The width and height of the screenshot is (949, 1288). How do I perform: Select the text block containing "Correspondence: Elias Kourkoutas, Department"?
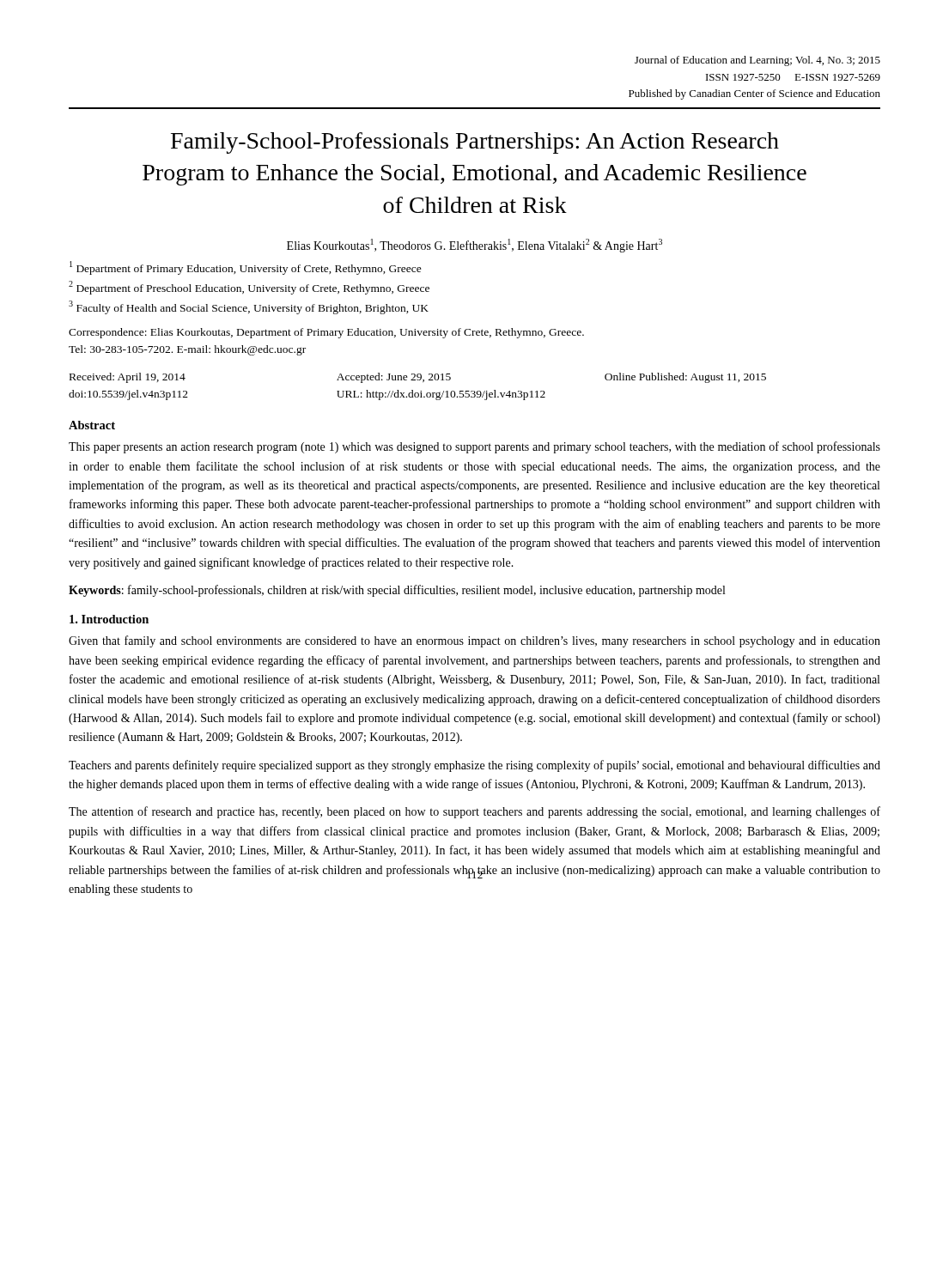[x=327, y=340]
